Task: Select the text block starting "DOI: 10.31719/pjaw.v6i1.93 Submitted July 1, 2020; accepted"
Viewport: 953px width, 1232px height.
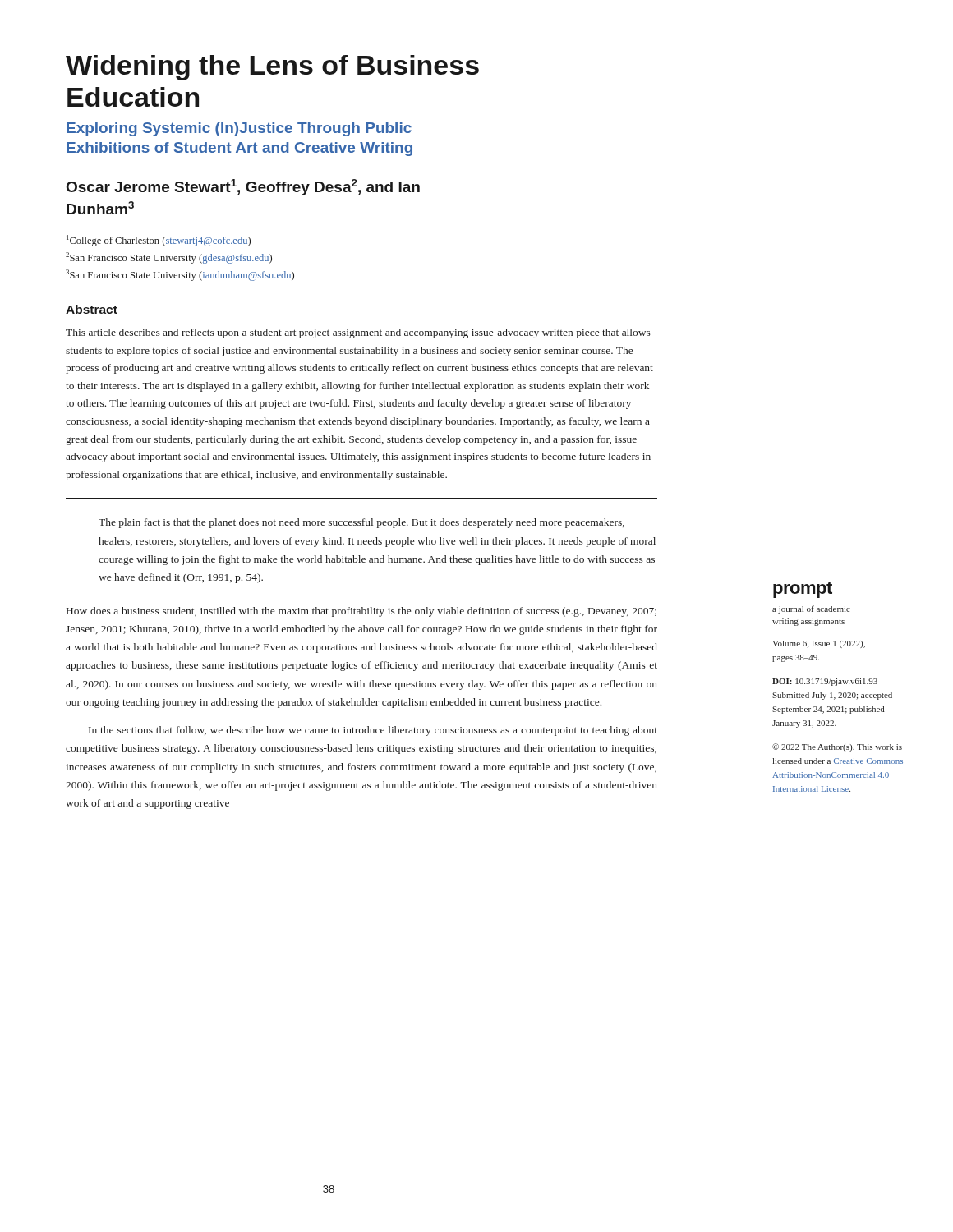Action: tap(832, 702)
